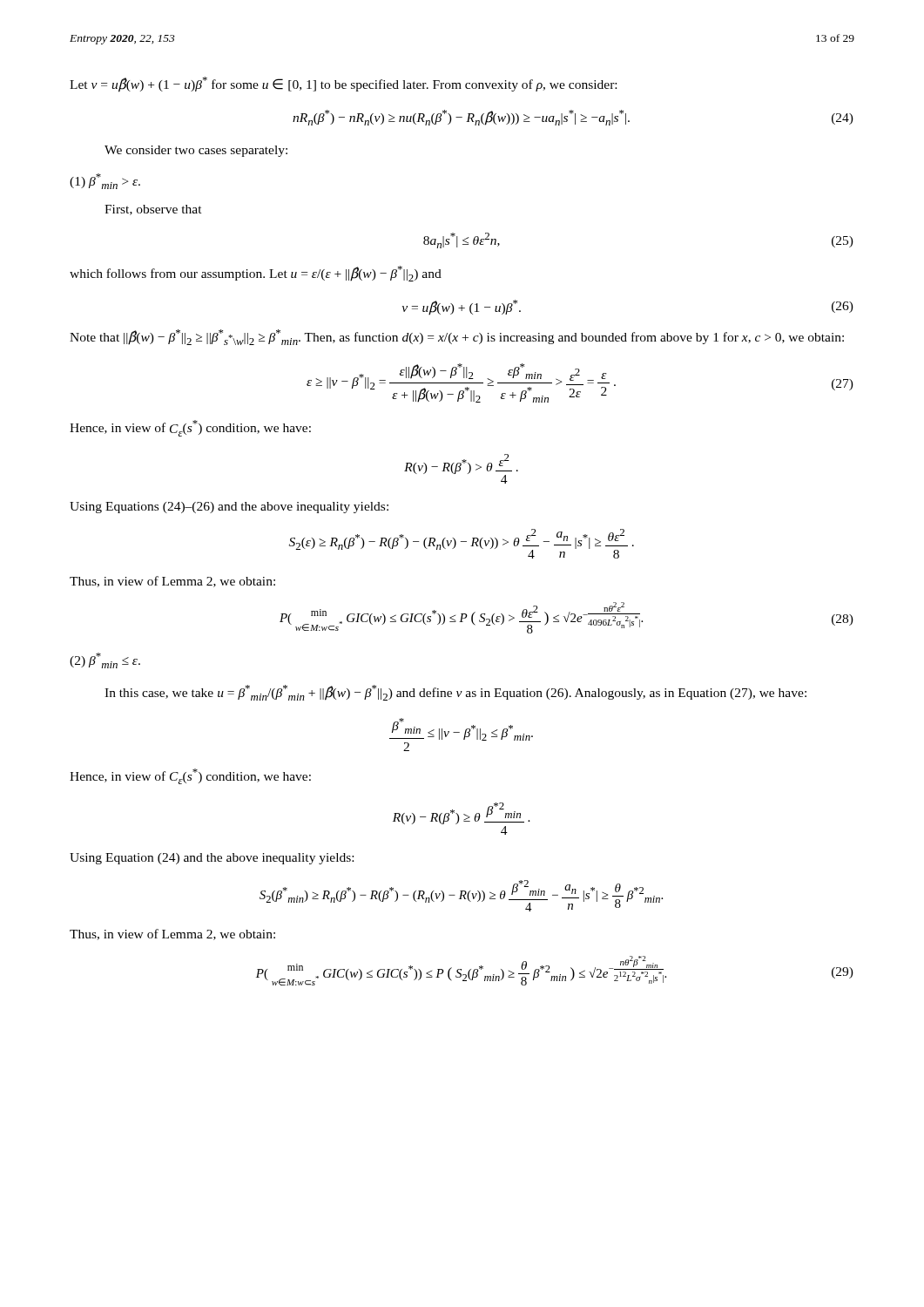The image size is (924, 1307).
Task: Locate the formula that opens with "β*min 2 ≤ ||v − β*||2"
Action: (x=462, y=735)
